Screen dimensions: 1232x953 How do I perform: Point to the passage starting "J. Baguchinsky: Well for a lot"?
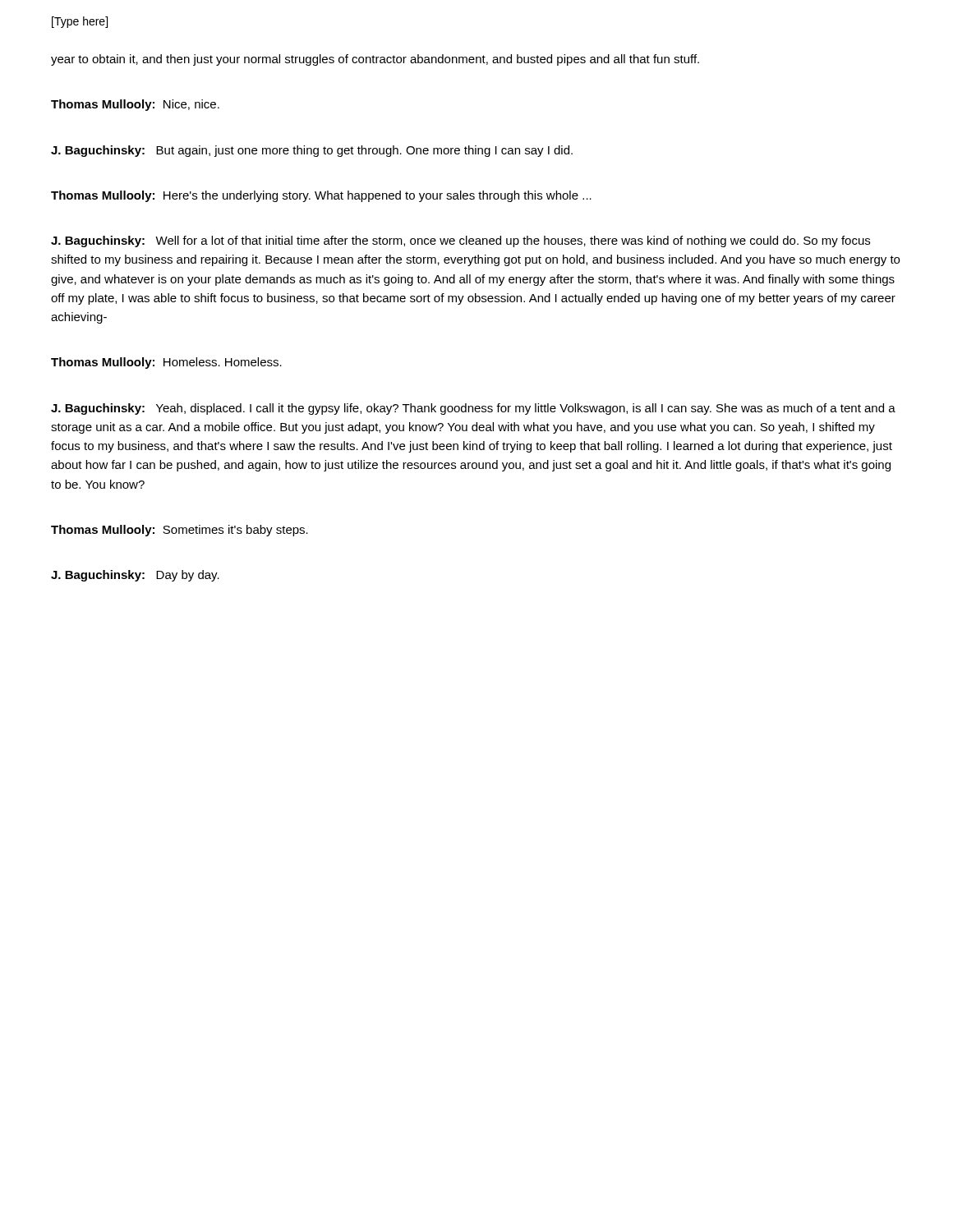pos(476,278)
